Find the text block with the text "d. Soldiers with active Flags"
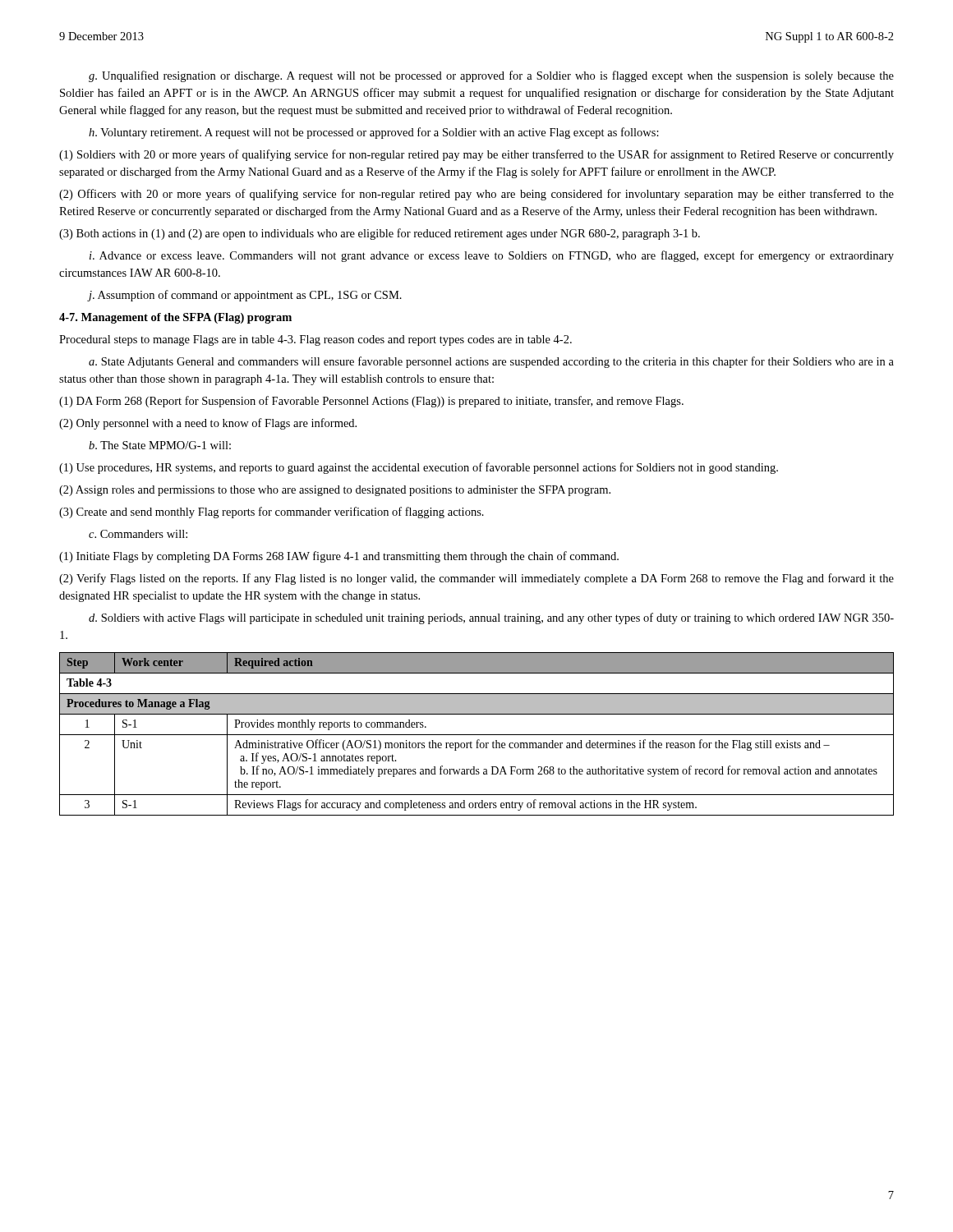The width and height of the screenshot is (953, 1232). tap(476, 627)
